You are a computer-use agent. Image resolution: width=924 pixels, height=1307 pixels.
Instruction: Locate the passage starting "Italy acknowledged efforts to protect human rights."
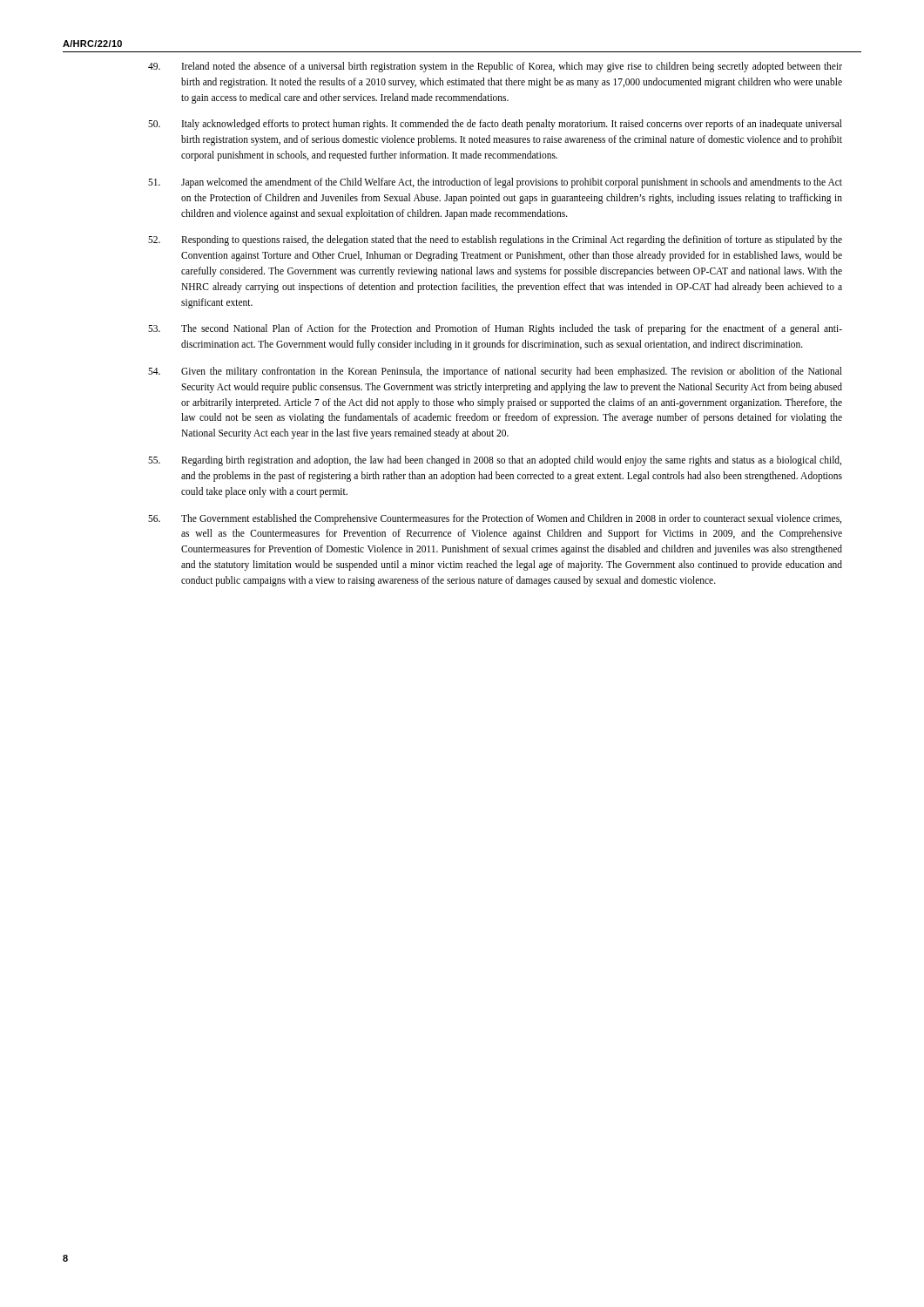(x=495, y=140)
